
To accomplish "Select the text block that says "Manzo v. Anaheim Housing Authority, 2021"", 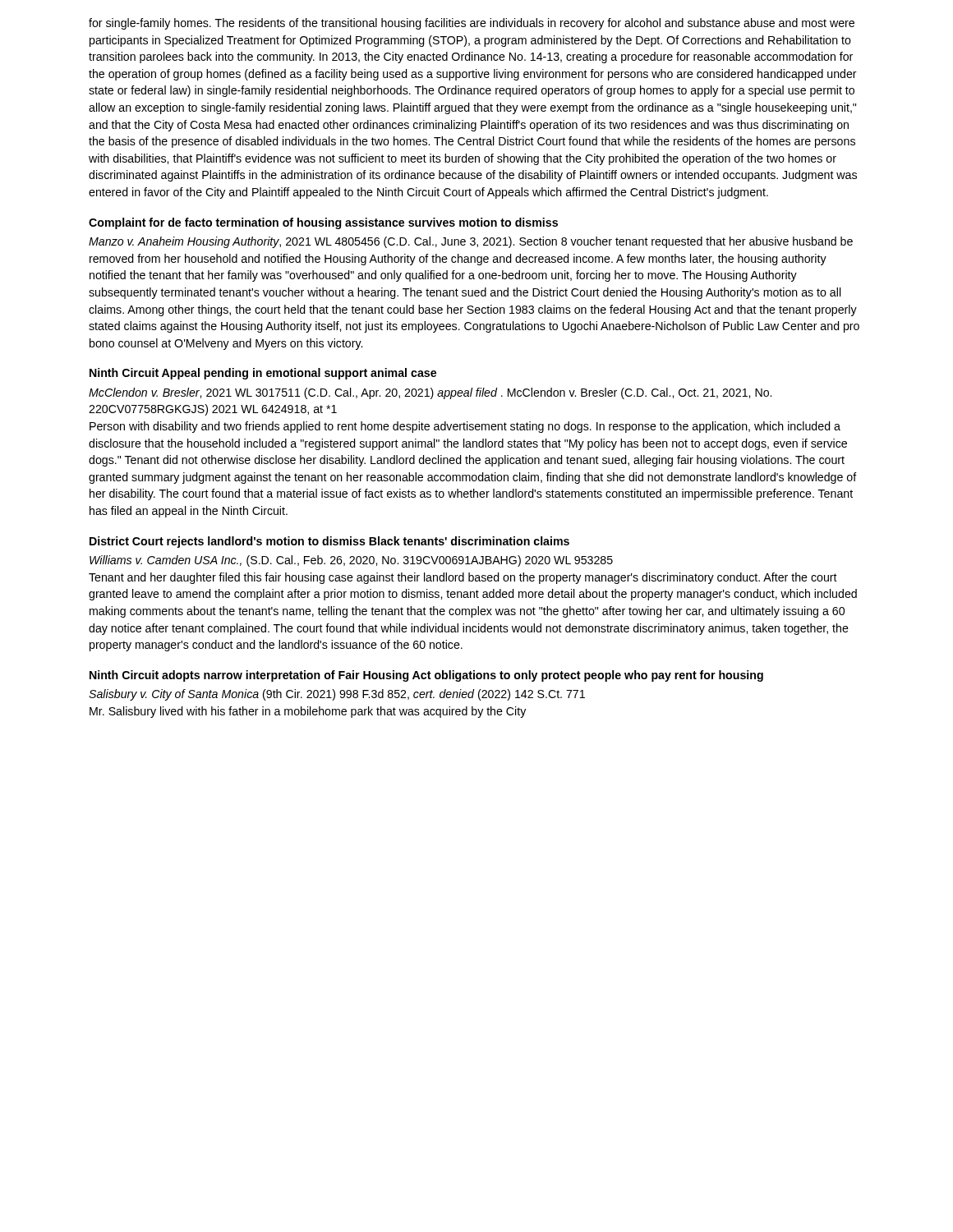I will [476, 293].
